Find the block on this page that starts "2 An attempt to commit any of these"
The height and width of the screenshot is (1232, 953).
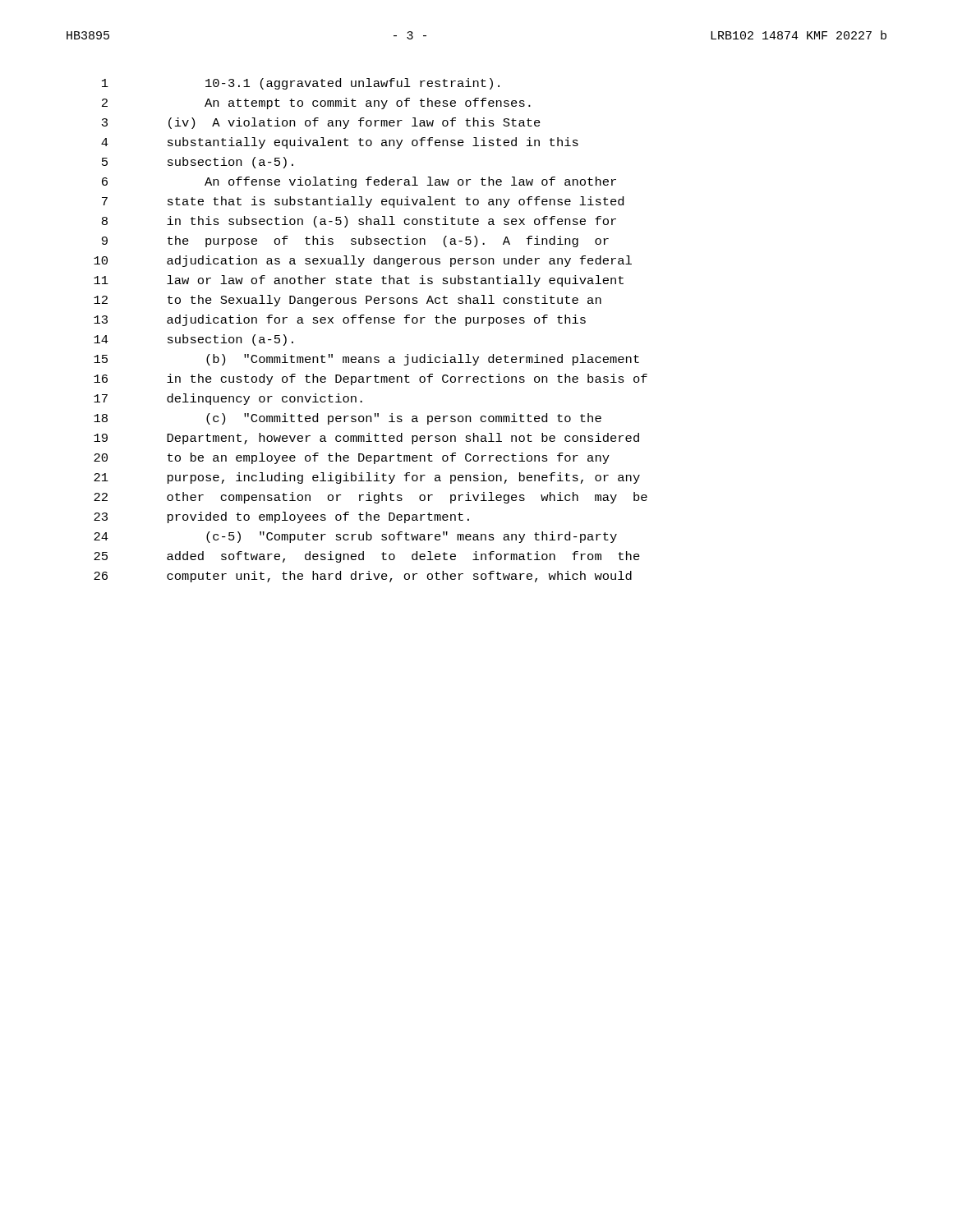point(476,103)
